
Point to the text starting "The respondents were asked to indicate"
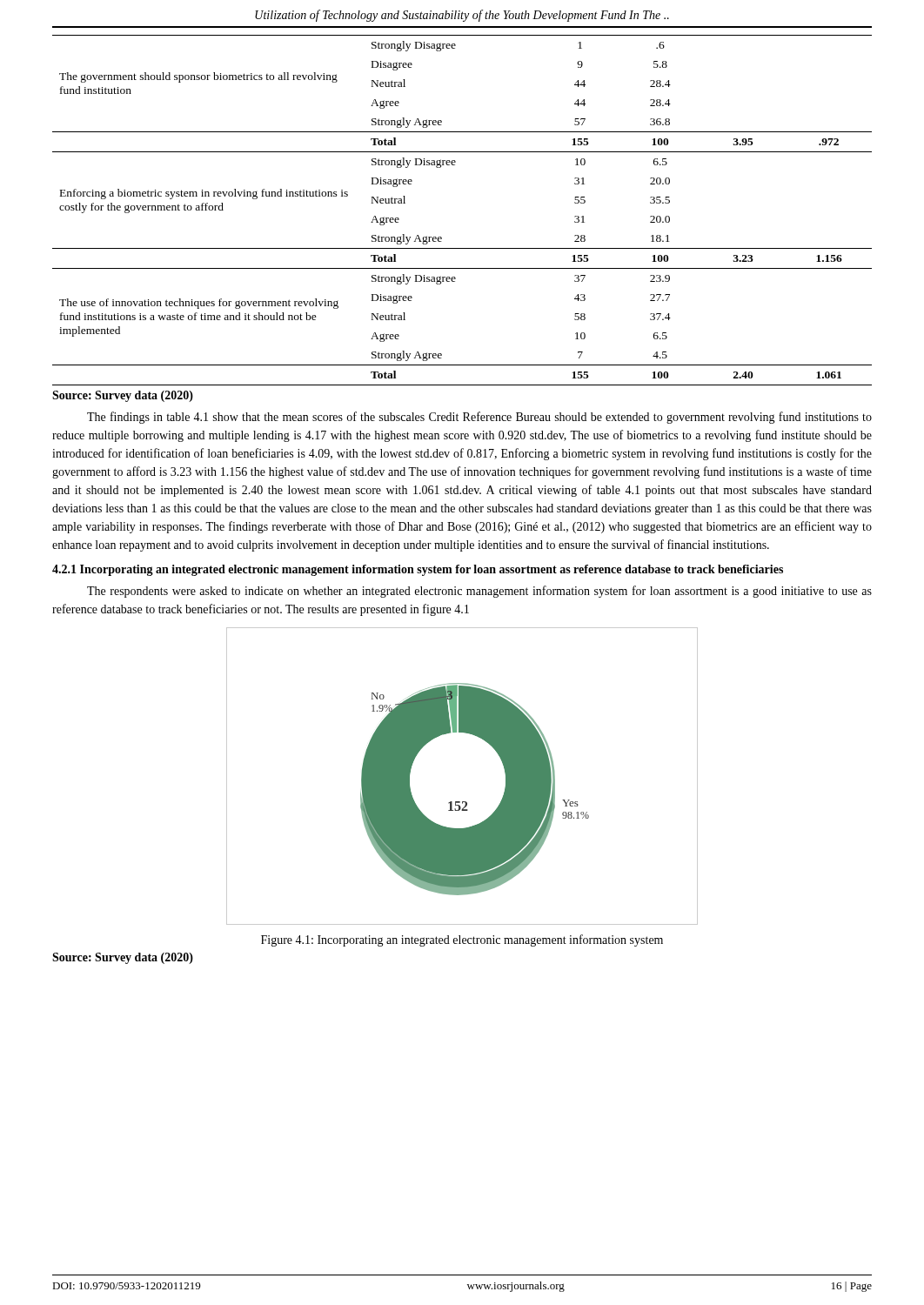tap(462, 600)
